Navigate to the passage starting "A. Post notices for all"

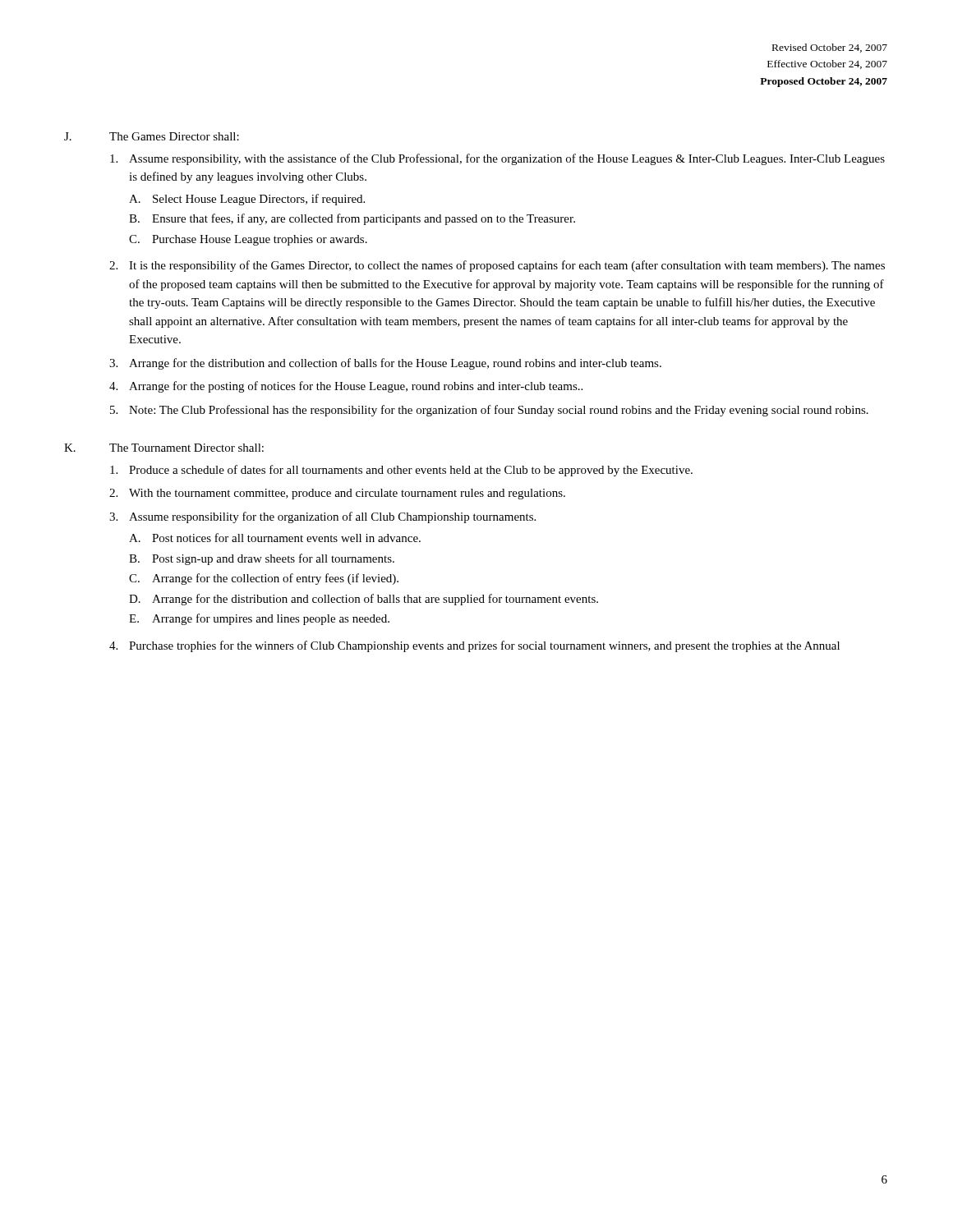click(275, 538)
